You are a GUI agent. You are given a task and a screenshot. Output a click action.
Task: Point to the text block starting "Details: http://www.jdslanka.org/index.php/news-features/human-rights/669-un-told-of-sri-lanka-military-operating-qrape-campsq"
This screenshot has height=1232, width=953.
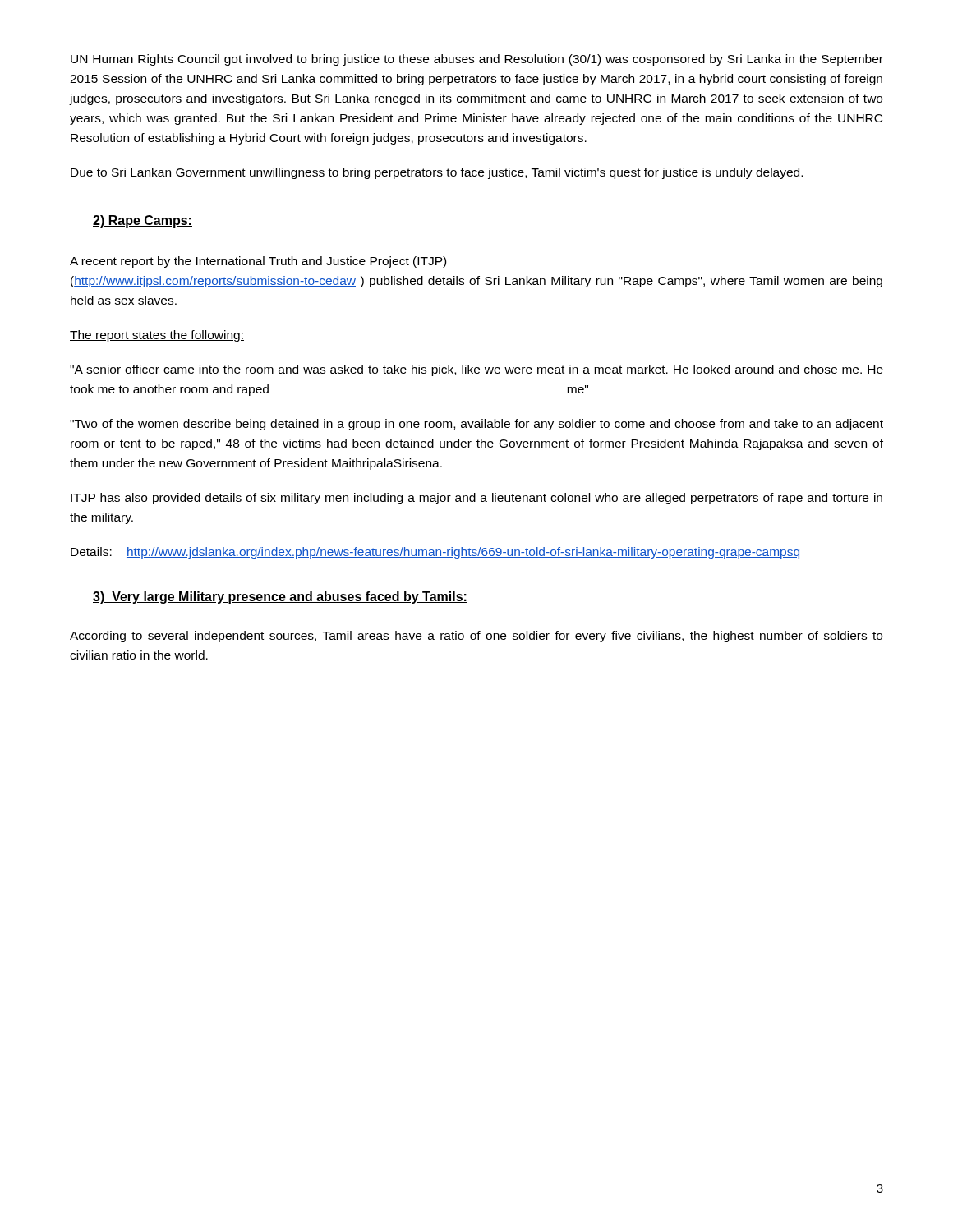[x=435, y=552]
